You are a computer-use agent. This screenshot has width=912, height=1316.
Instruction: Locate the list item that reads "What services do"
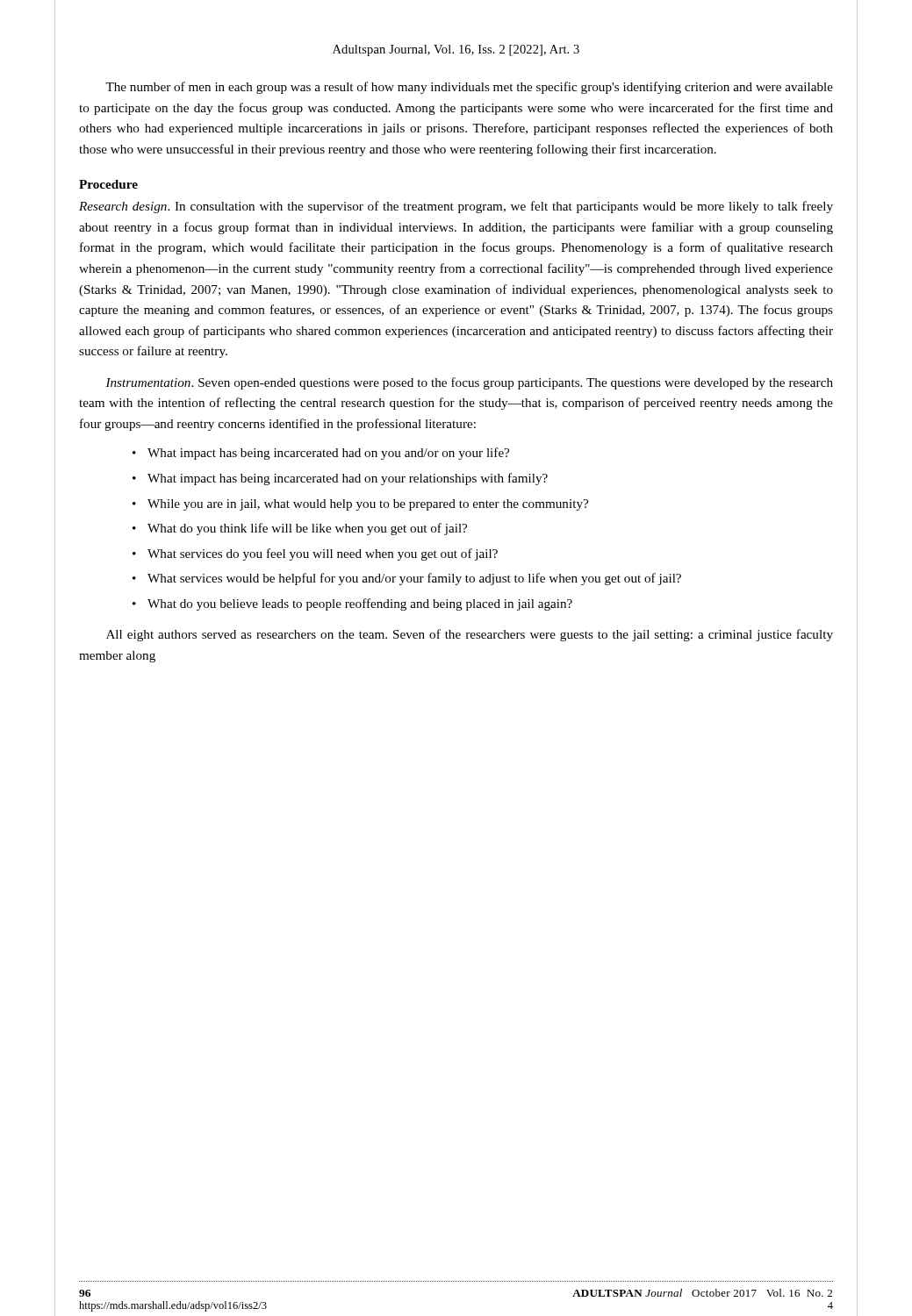click(x=323, y=553)
